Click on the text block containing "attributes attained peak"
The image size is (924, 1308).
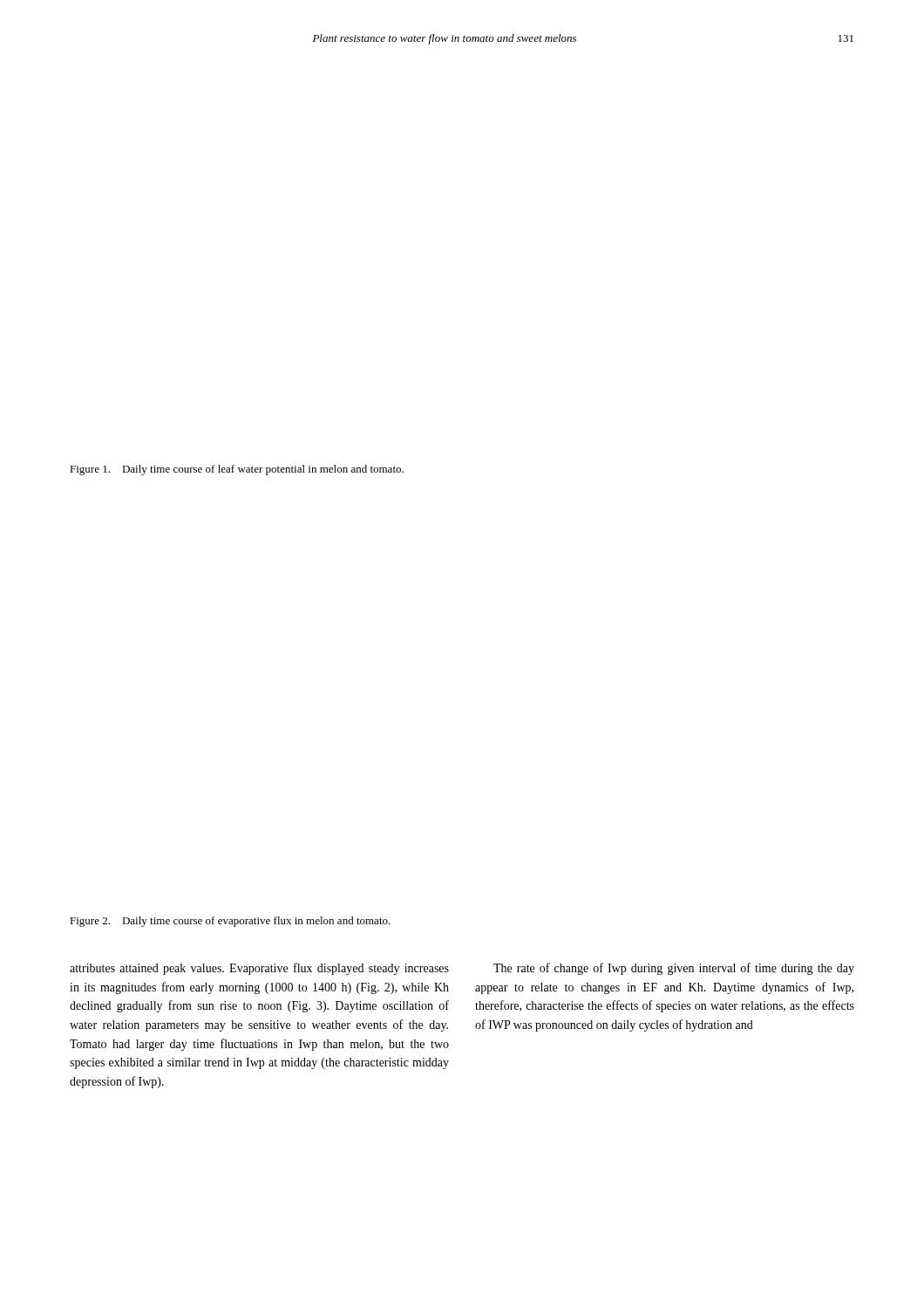click(x=259, y=1025)
